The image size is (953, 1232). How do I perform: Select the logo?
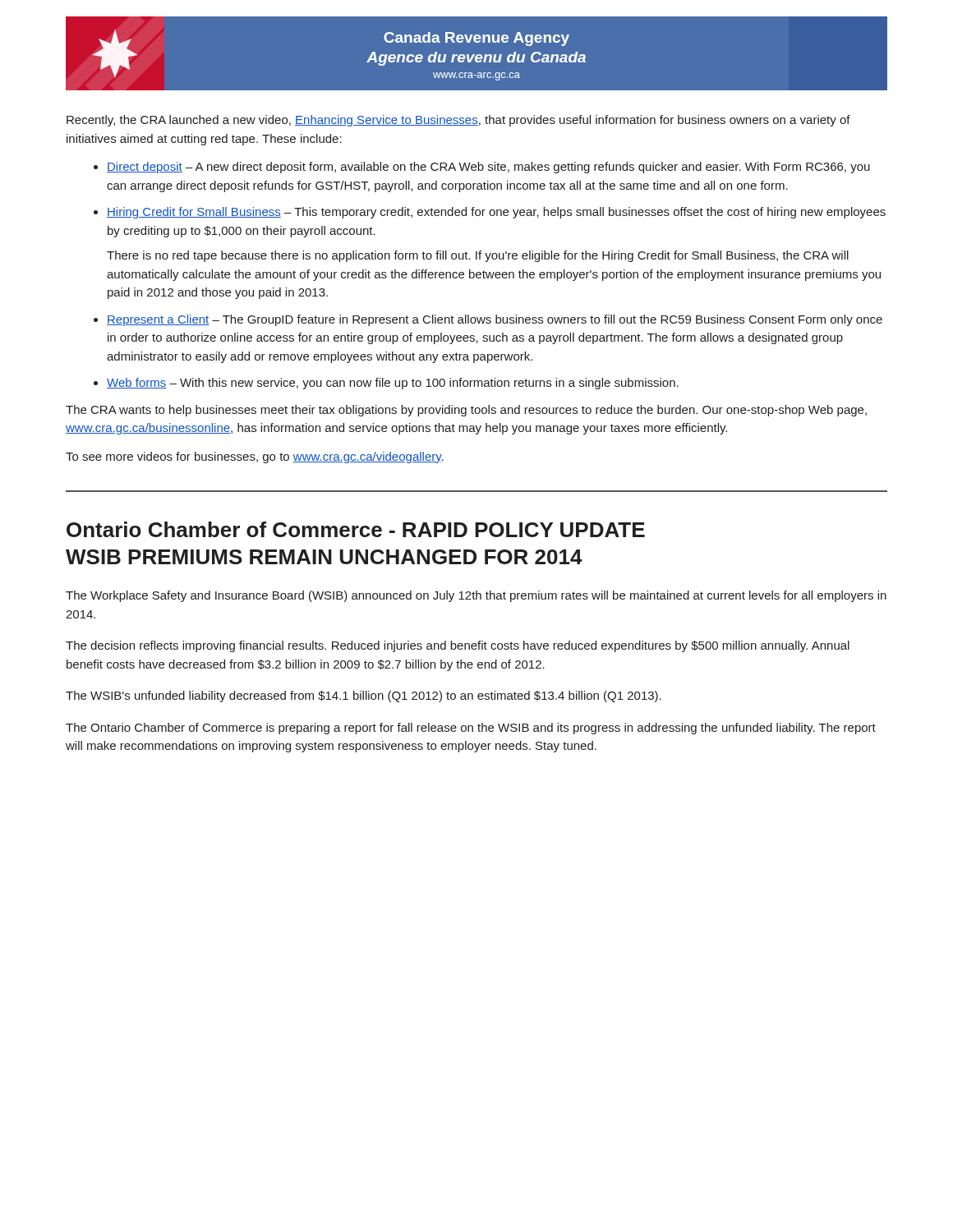click(x=476, y=55)
